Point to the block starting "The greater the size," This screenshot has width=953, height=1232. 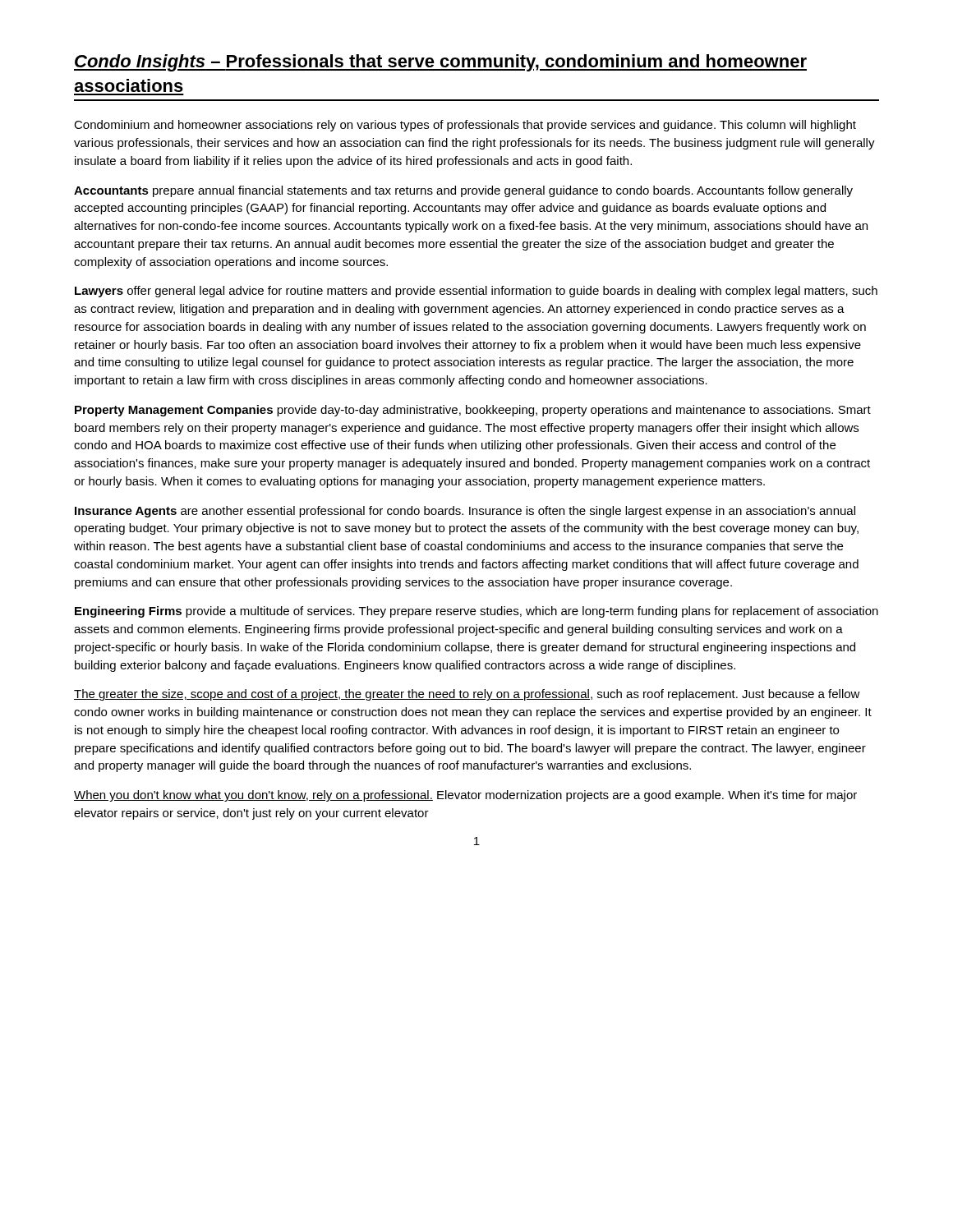click(x=476, y=730)
